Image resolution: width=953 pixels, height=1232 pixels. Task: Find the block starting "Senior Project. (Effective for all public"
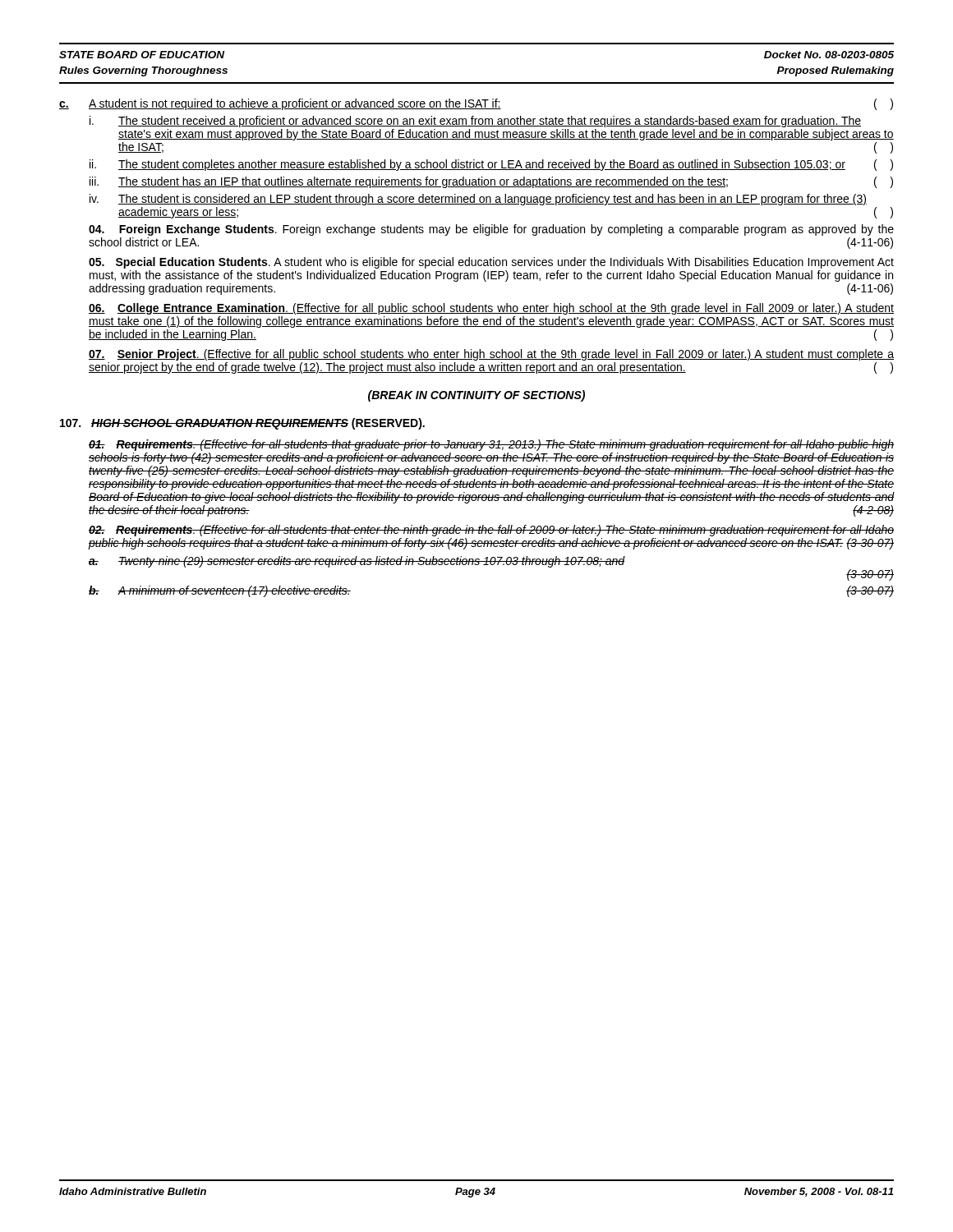476,361
